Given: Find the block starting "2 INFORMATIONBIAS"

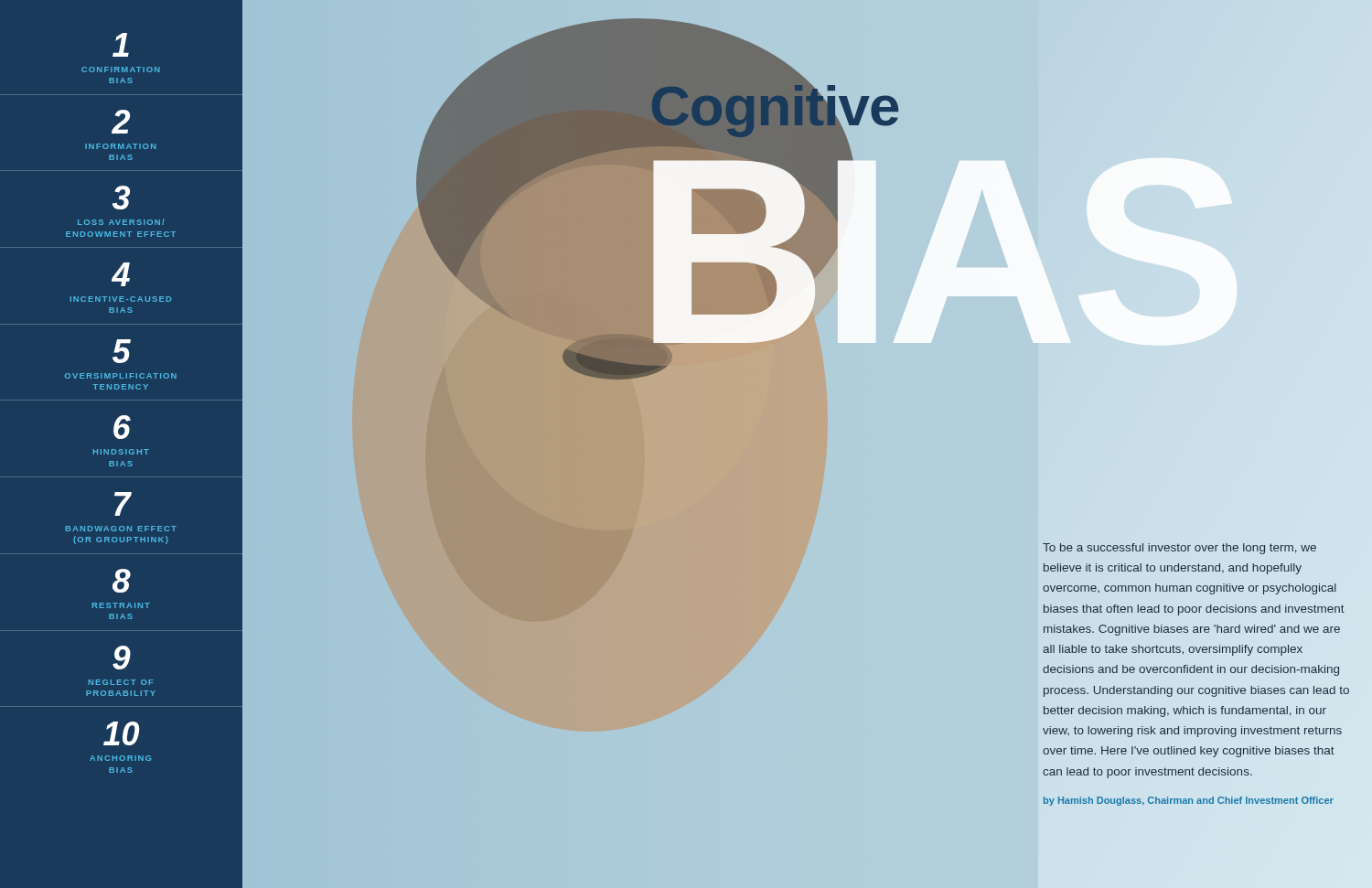Looking at the screenshot, I should pos(121,133).
